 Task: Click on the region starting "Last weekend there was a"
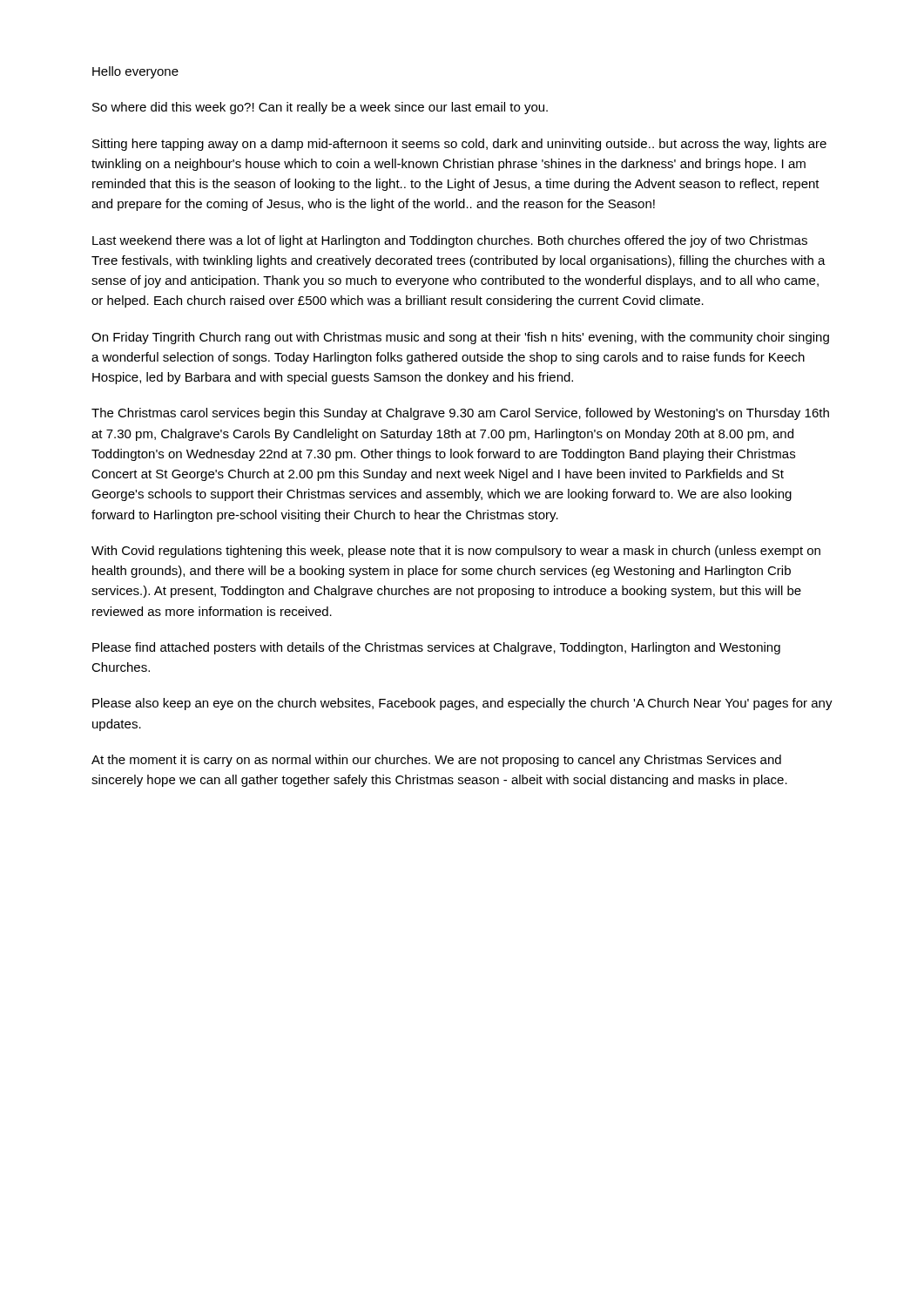tap(458, 270)
